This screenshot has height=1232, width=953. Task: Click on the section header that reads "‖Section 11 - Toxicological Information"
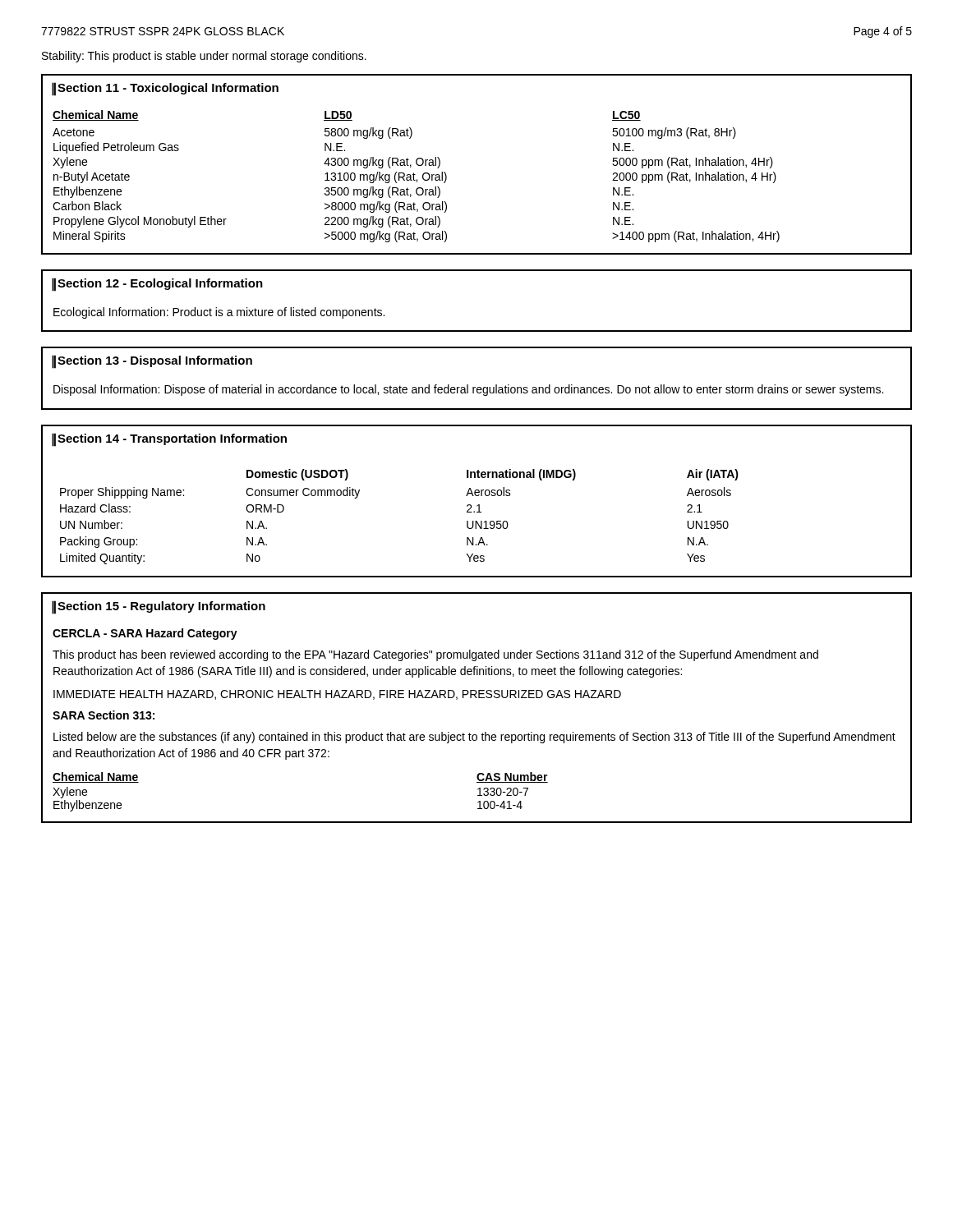165,87
